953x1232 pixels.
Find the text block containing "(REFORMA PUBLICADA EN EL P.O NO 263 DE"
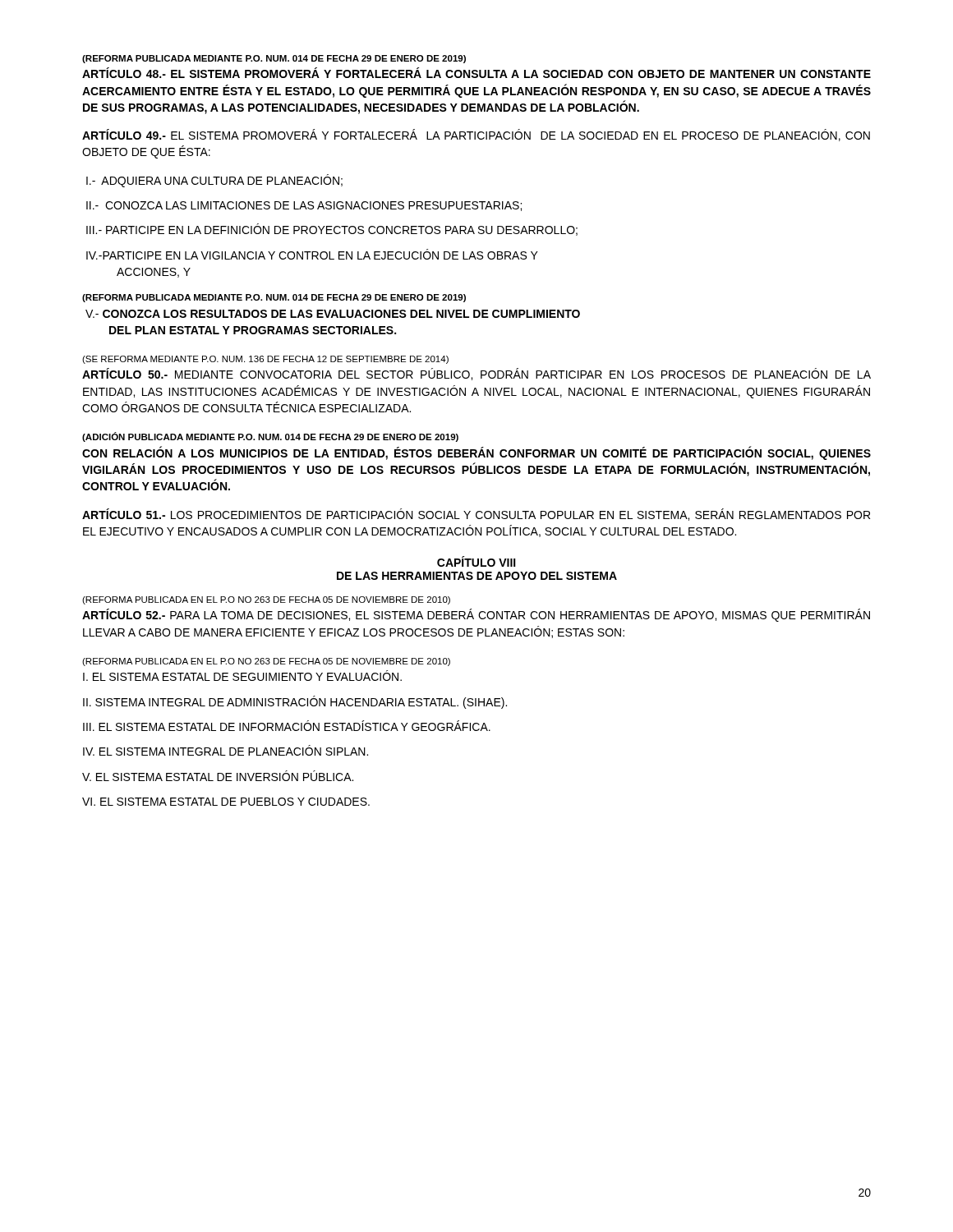[476, 617]
